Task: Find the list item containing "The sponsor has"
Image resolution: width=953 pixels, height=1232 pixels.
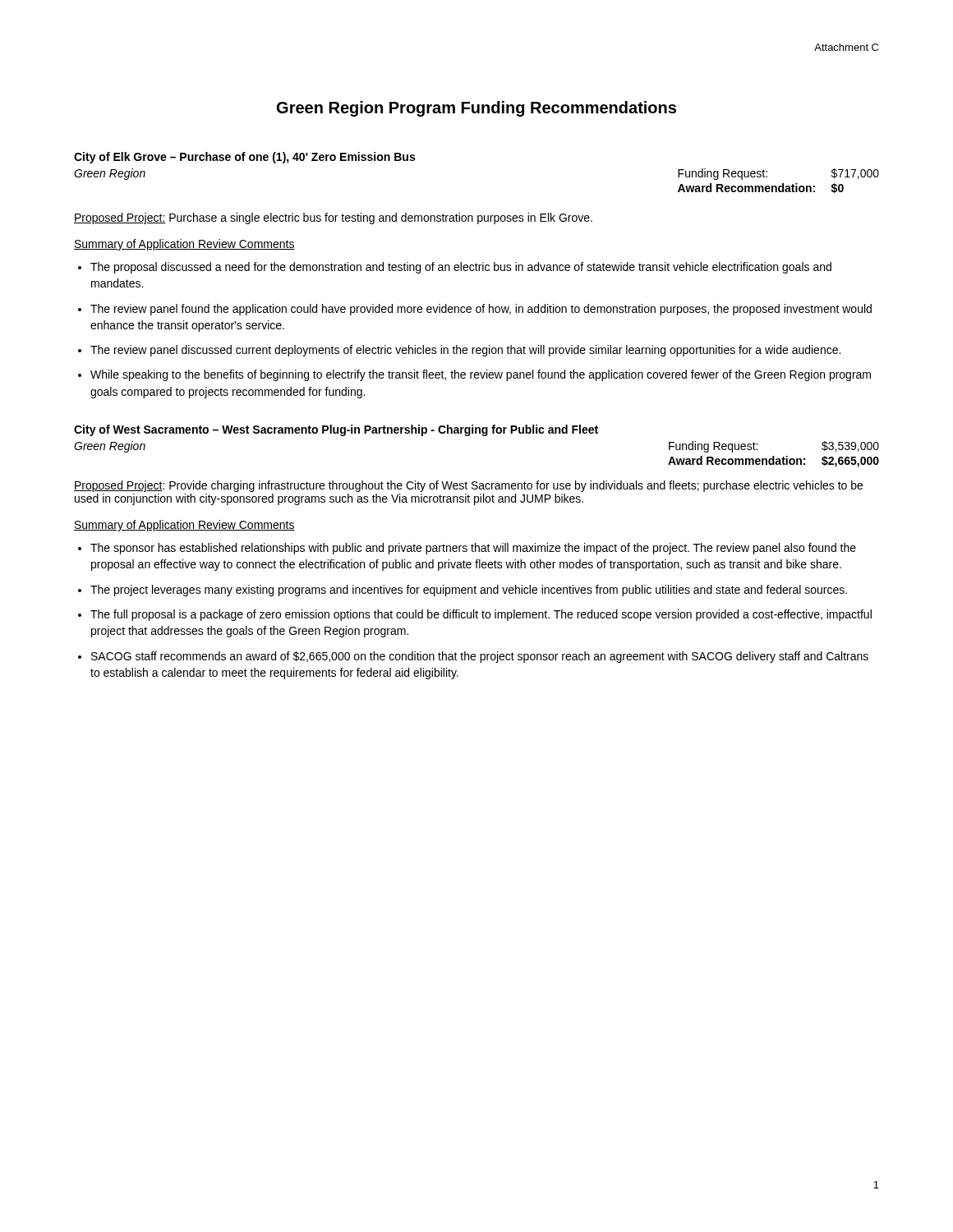Action: pos(473,556)
